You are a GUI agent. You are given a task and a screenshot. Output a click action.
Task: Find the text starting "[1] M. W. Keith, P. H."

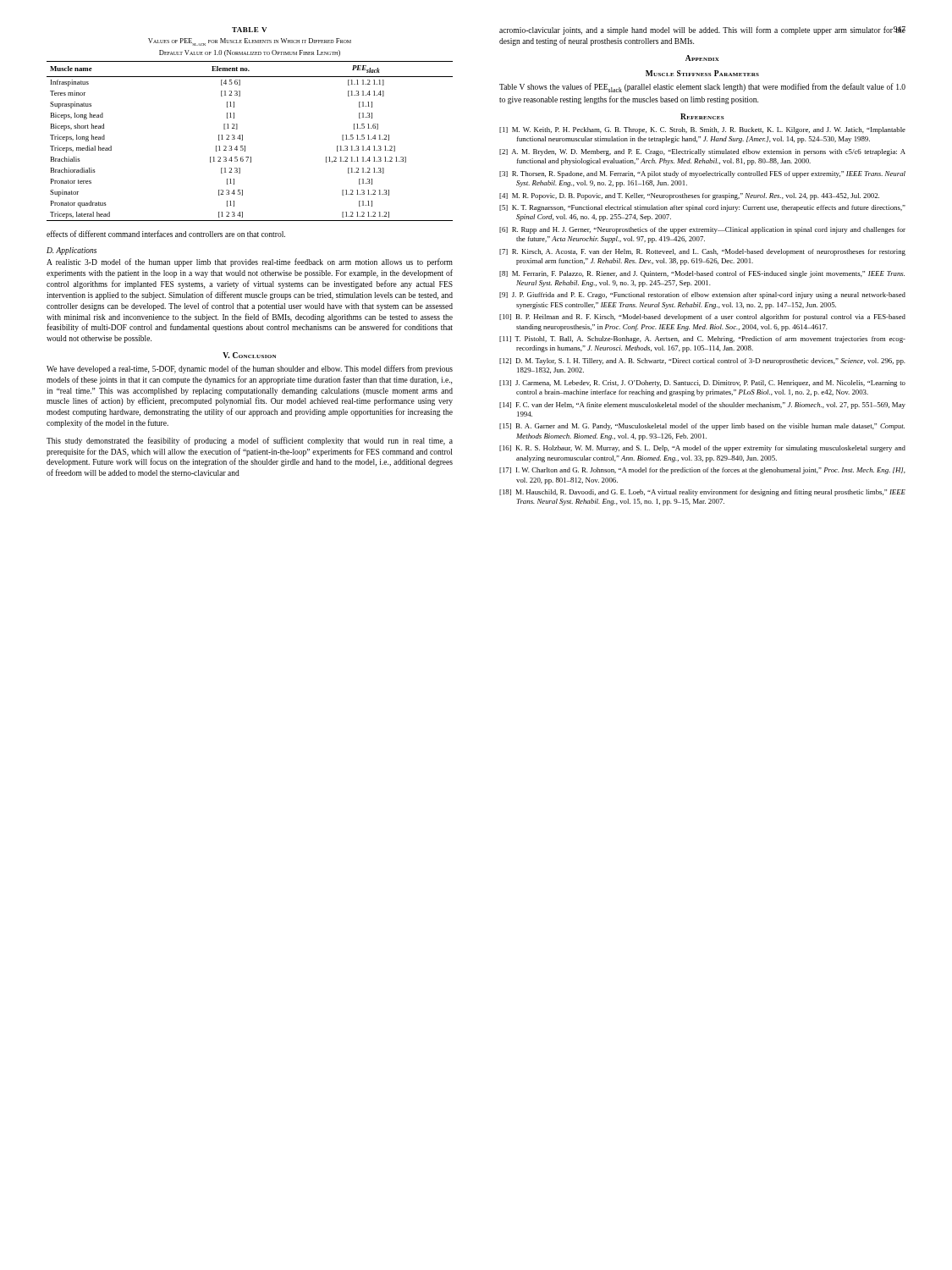(702, 134)
